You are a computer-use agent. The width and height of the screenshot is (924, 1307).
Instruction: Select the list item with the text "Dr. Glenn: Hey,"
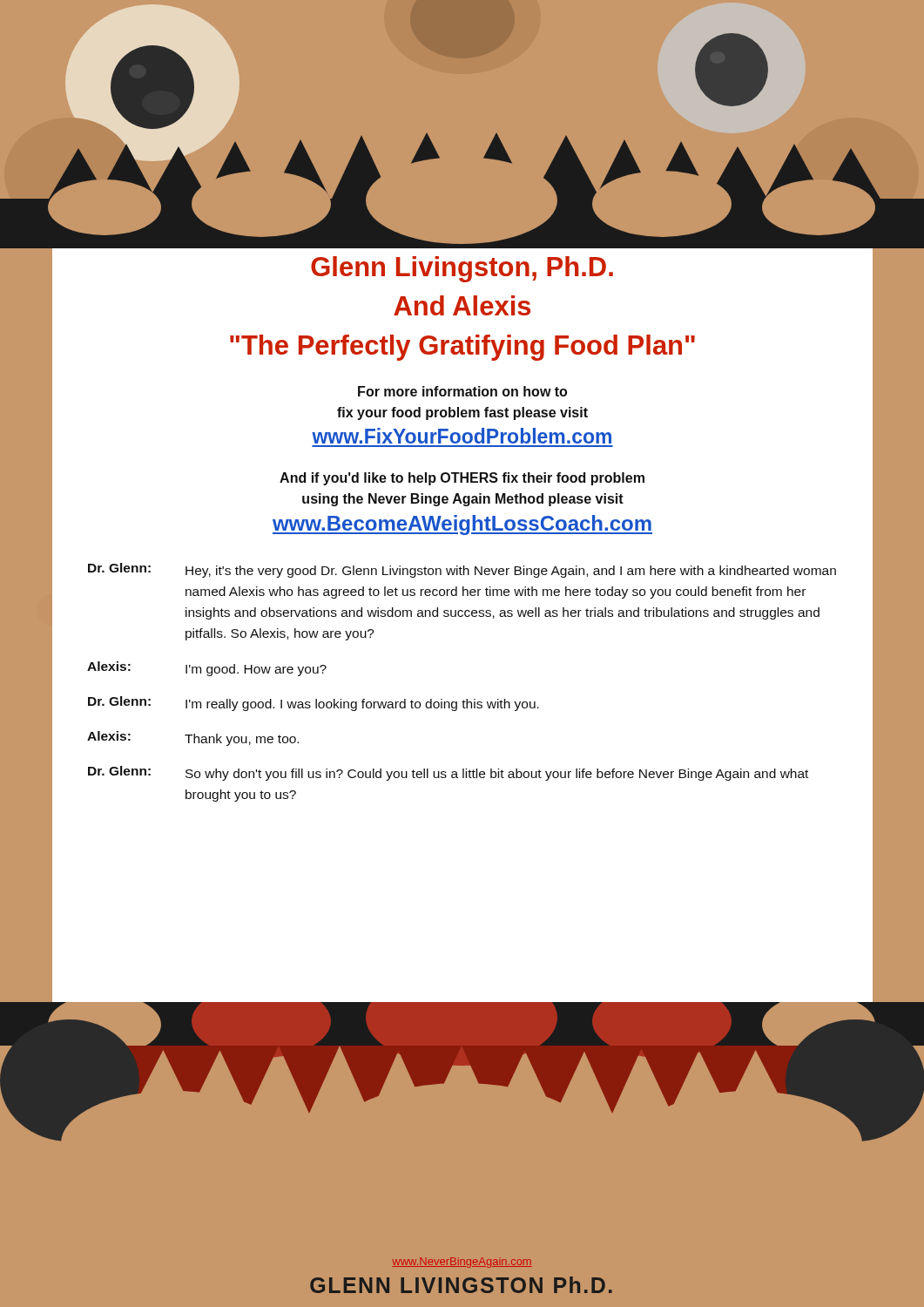pos(462,602)
